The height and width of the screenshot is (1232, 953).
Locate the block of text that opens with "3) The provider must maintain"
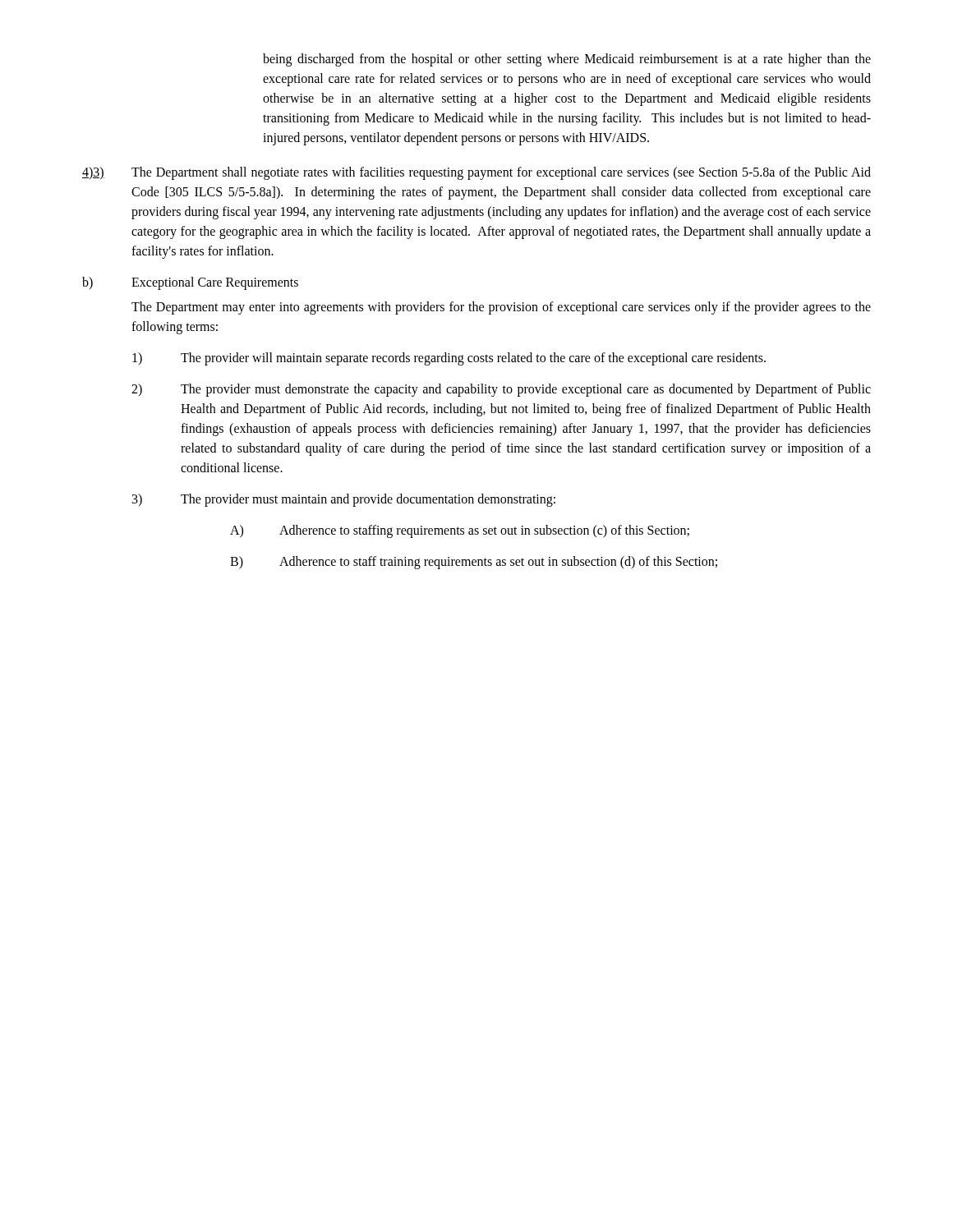click(501, 499)
